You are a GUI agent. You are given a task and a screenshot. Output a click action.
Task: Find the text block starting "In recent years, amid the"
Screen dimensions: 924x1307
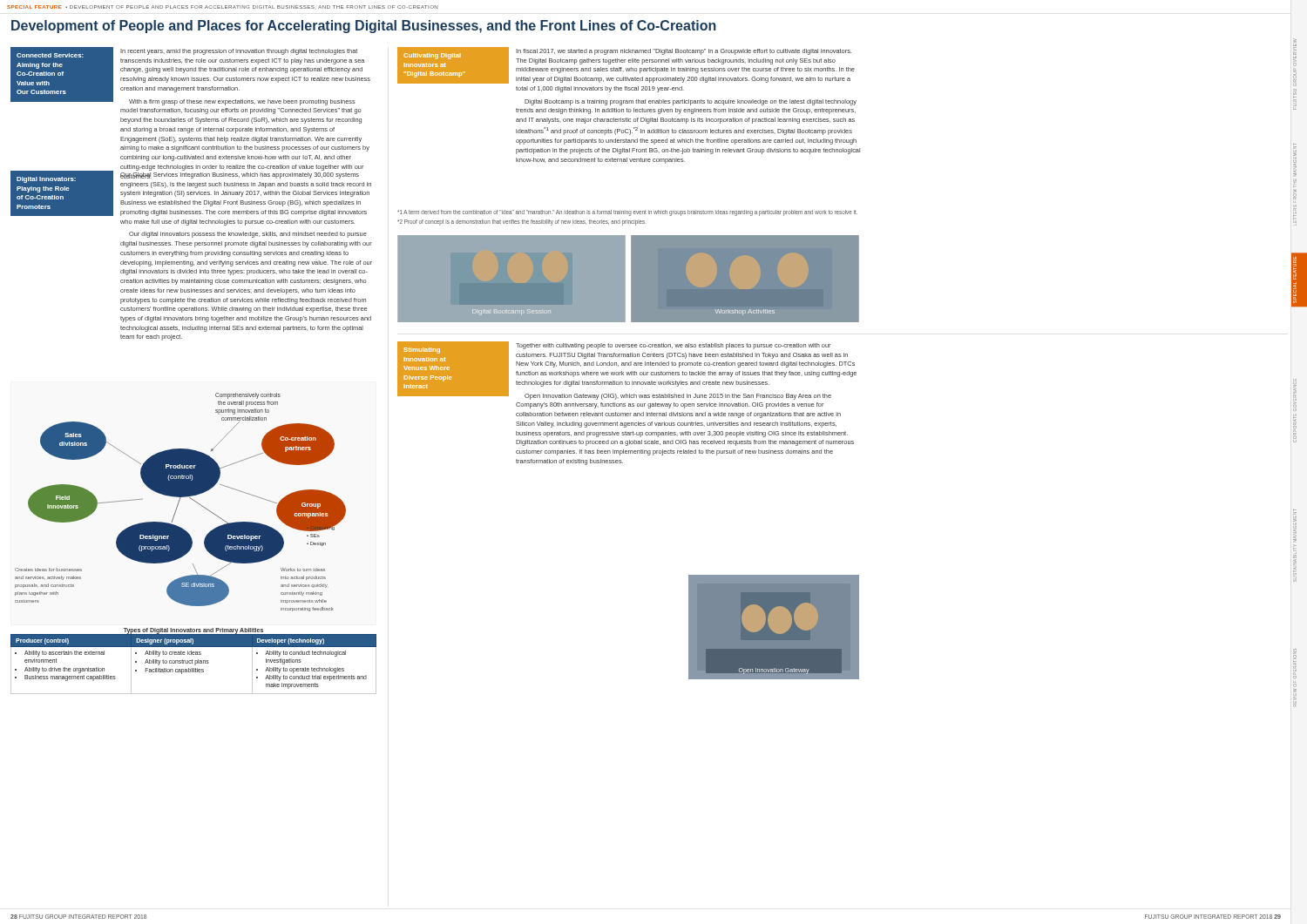tap(247, 114)
